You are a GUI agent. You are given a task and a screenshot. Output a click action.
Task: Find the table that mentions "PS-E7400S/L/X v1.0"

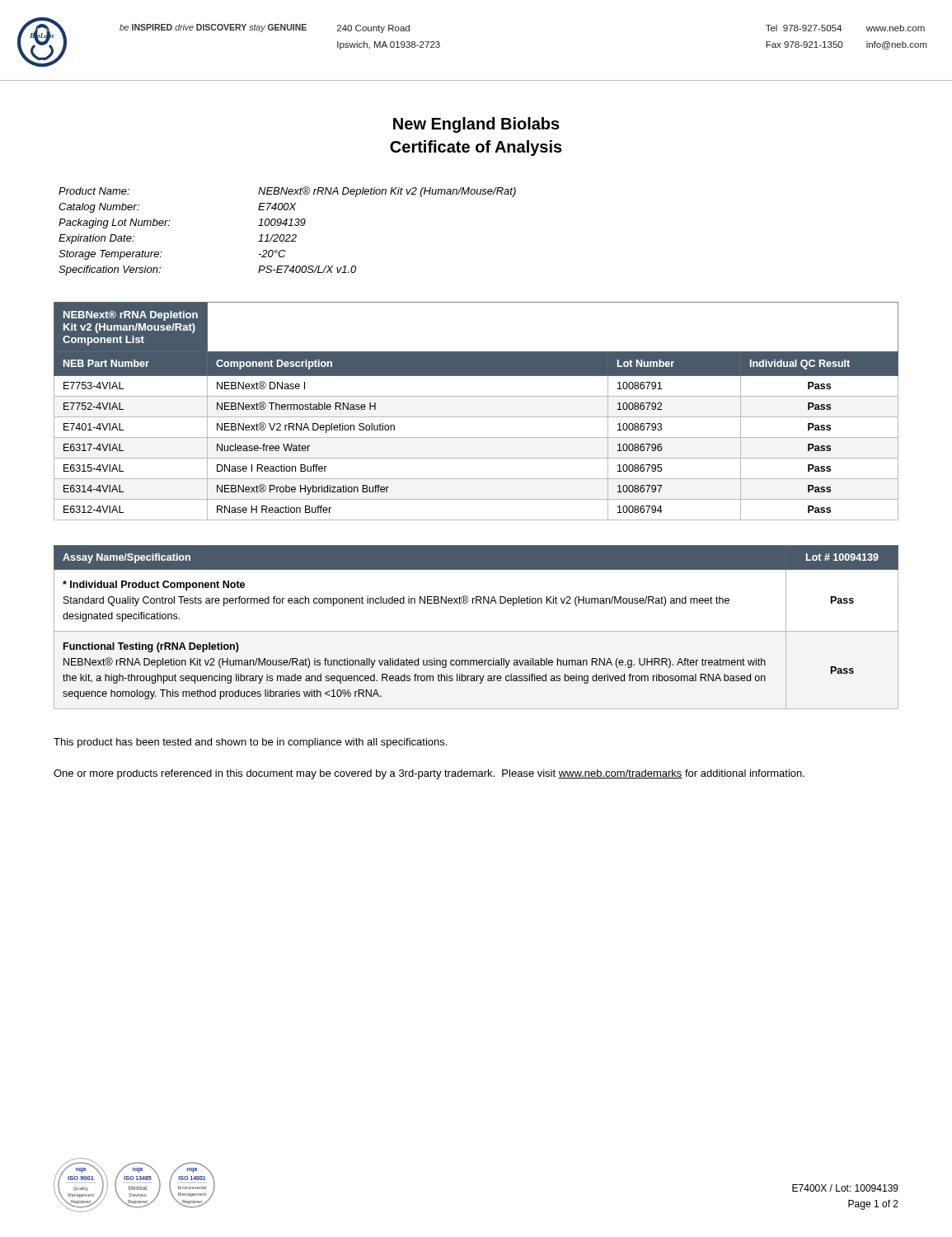[476, 230]
